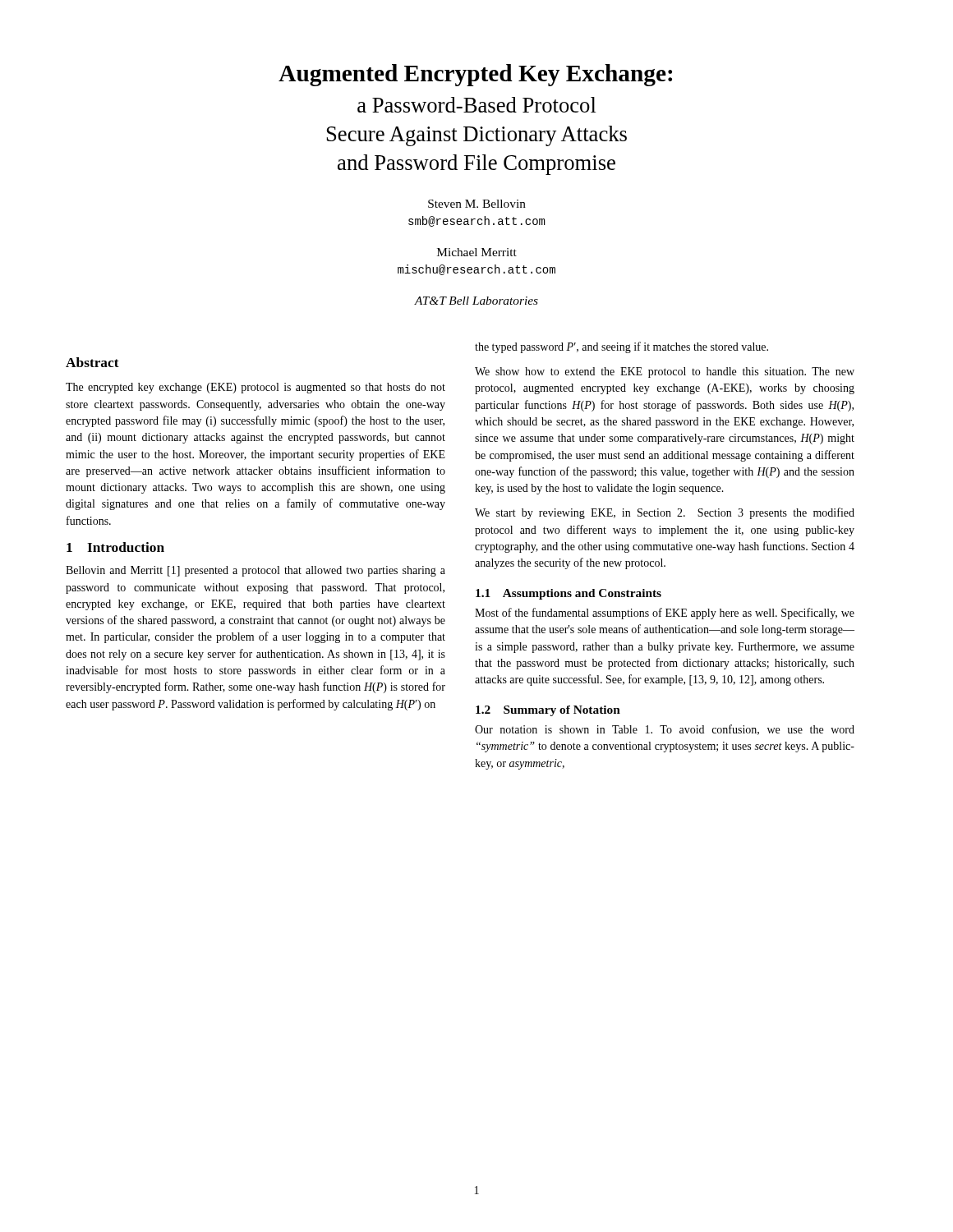Viewport: 953px width, 1232px height.
Task: Find the text block starting "Our notation is shown in"
Action: pos(665,746)
